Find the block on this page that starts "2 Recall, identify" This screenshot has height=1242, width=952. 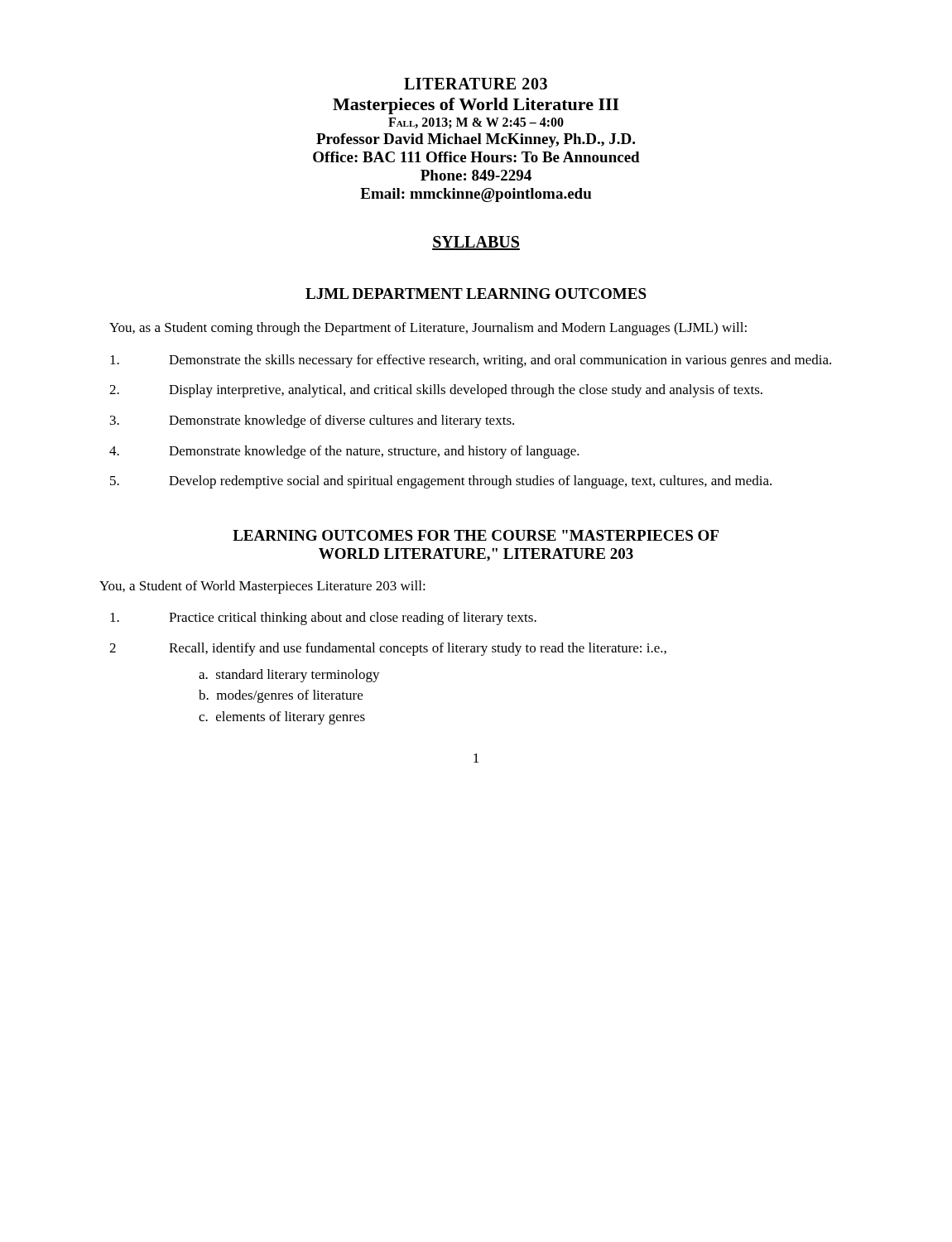[388, 649]
